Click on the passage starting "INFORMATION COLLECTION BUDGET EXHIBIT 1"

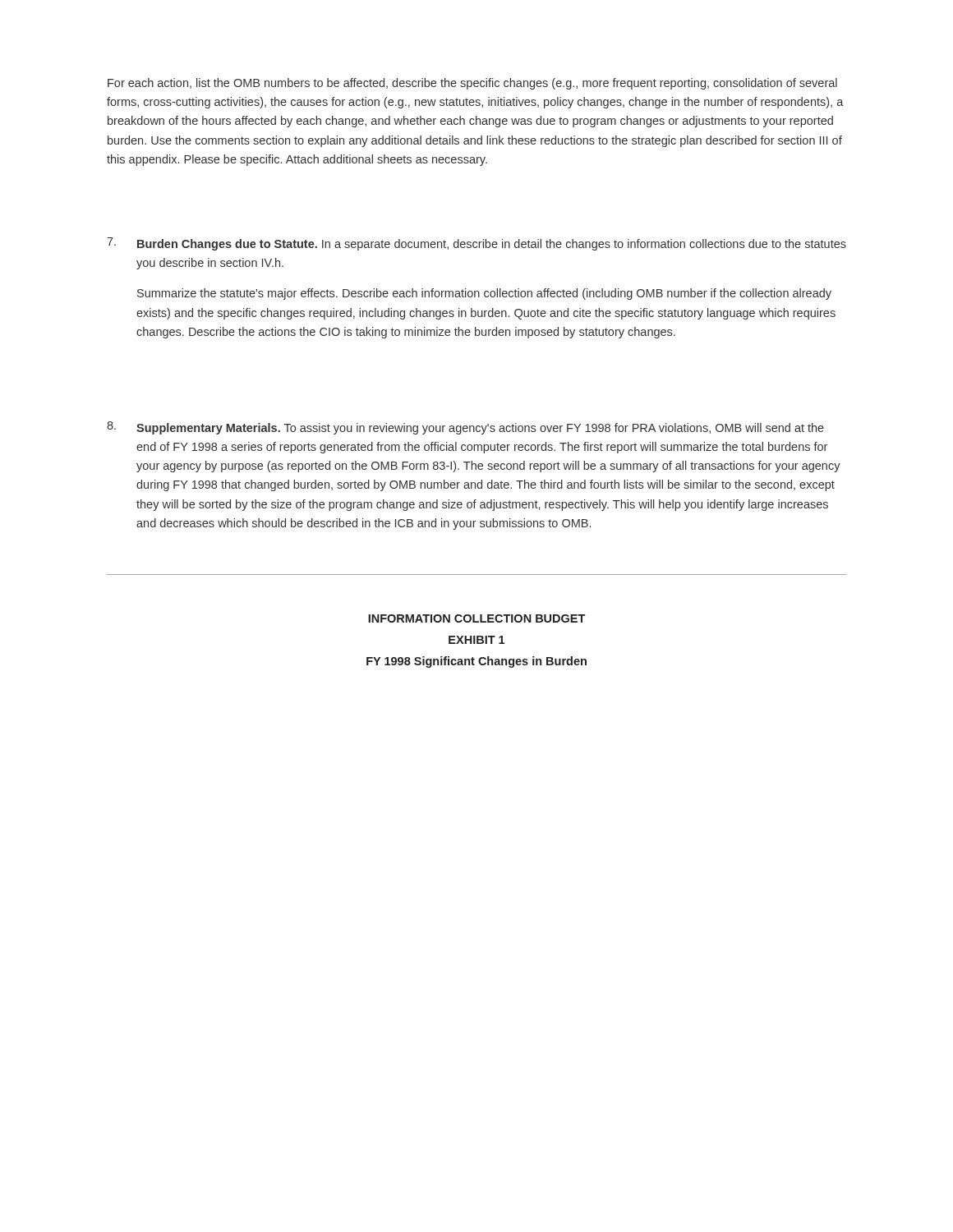click(476, 640)
